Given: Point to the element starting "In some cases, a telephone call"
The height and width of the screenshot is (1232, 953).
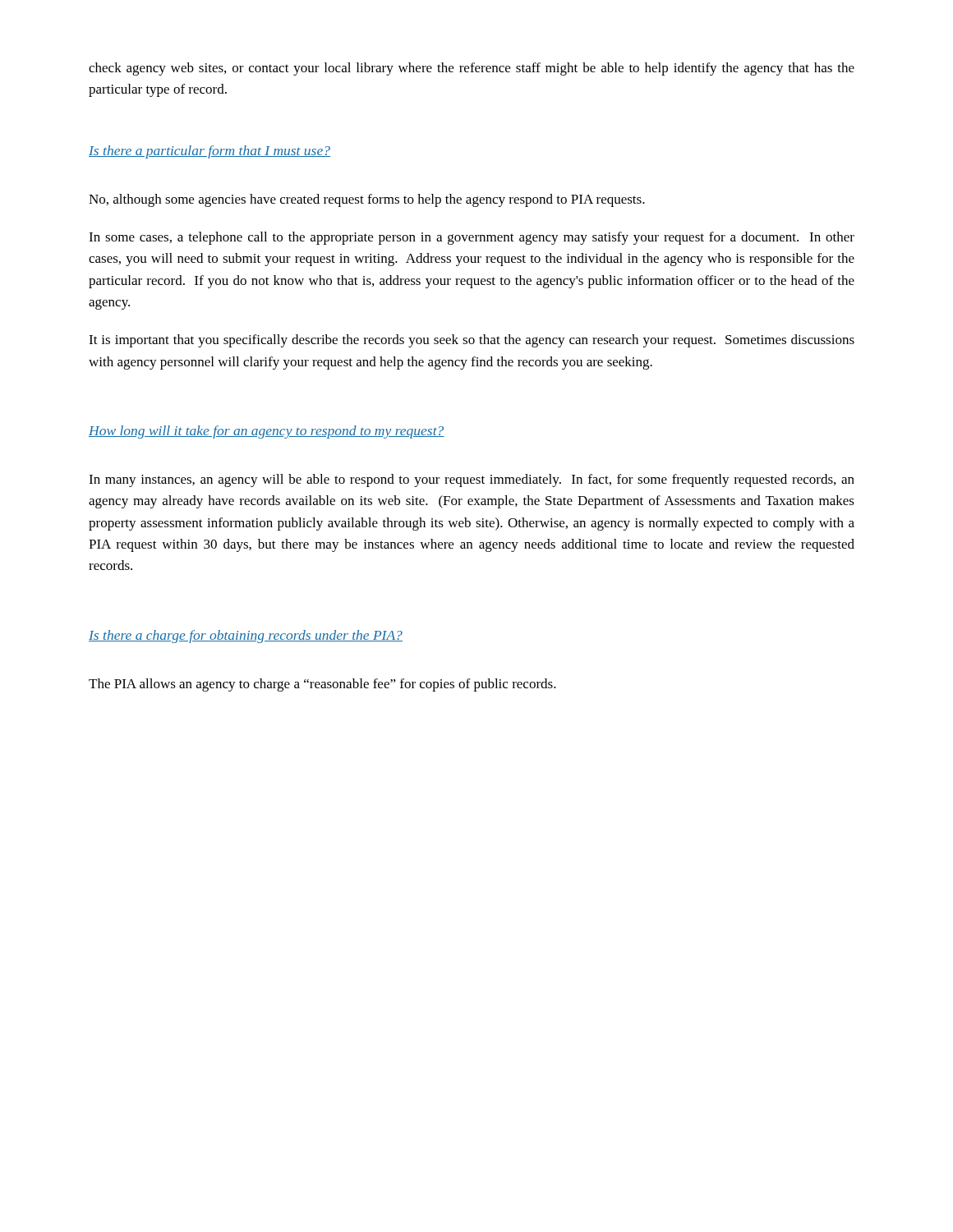Looking at the screenshot, I should point(472,269).
